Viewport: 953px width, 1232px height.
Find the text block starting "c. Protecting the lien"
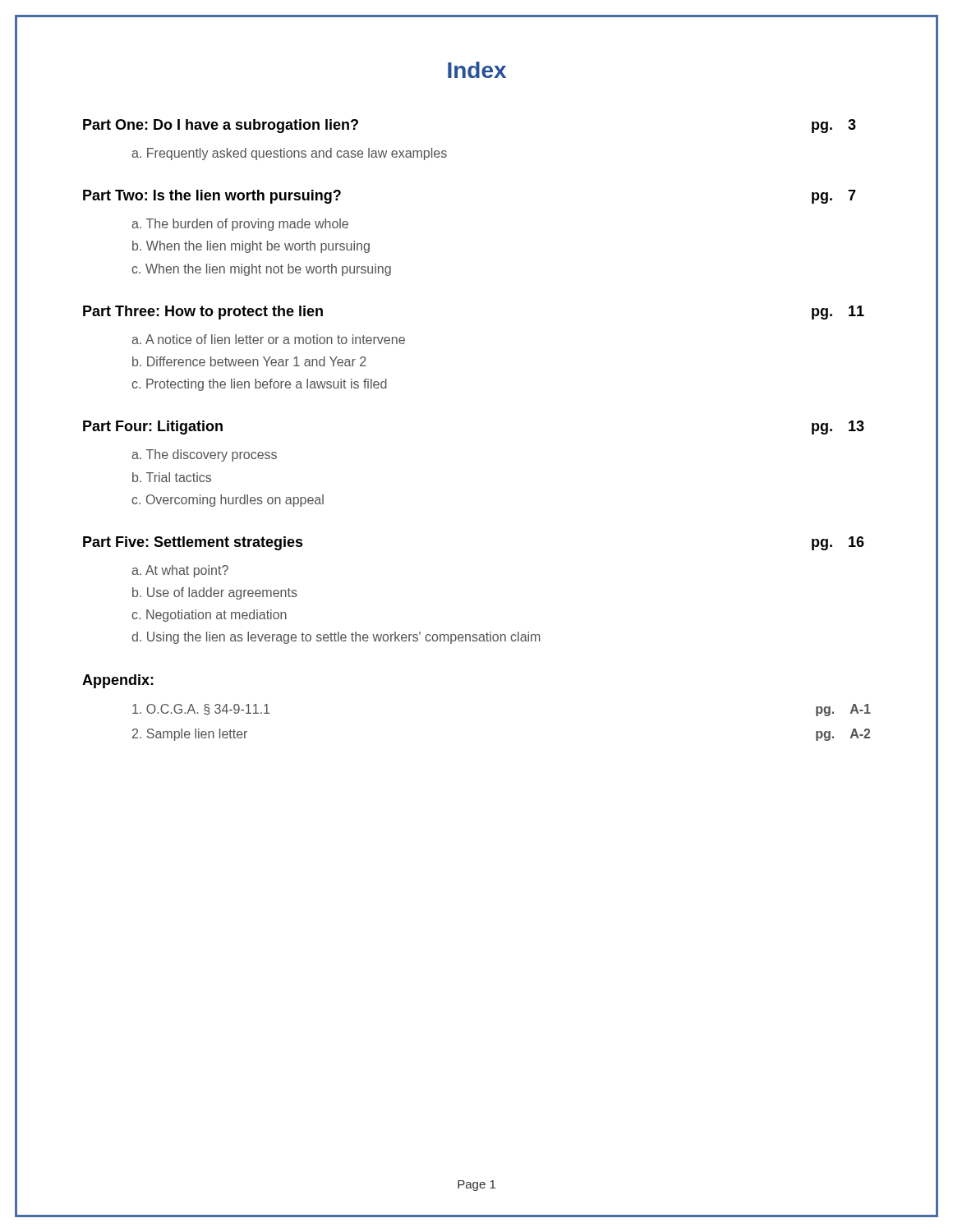coord(259,384)
